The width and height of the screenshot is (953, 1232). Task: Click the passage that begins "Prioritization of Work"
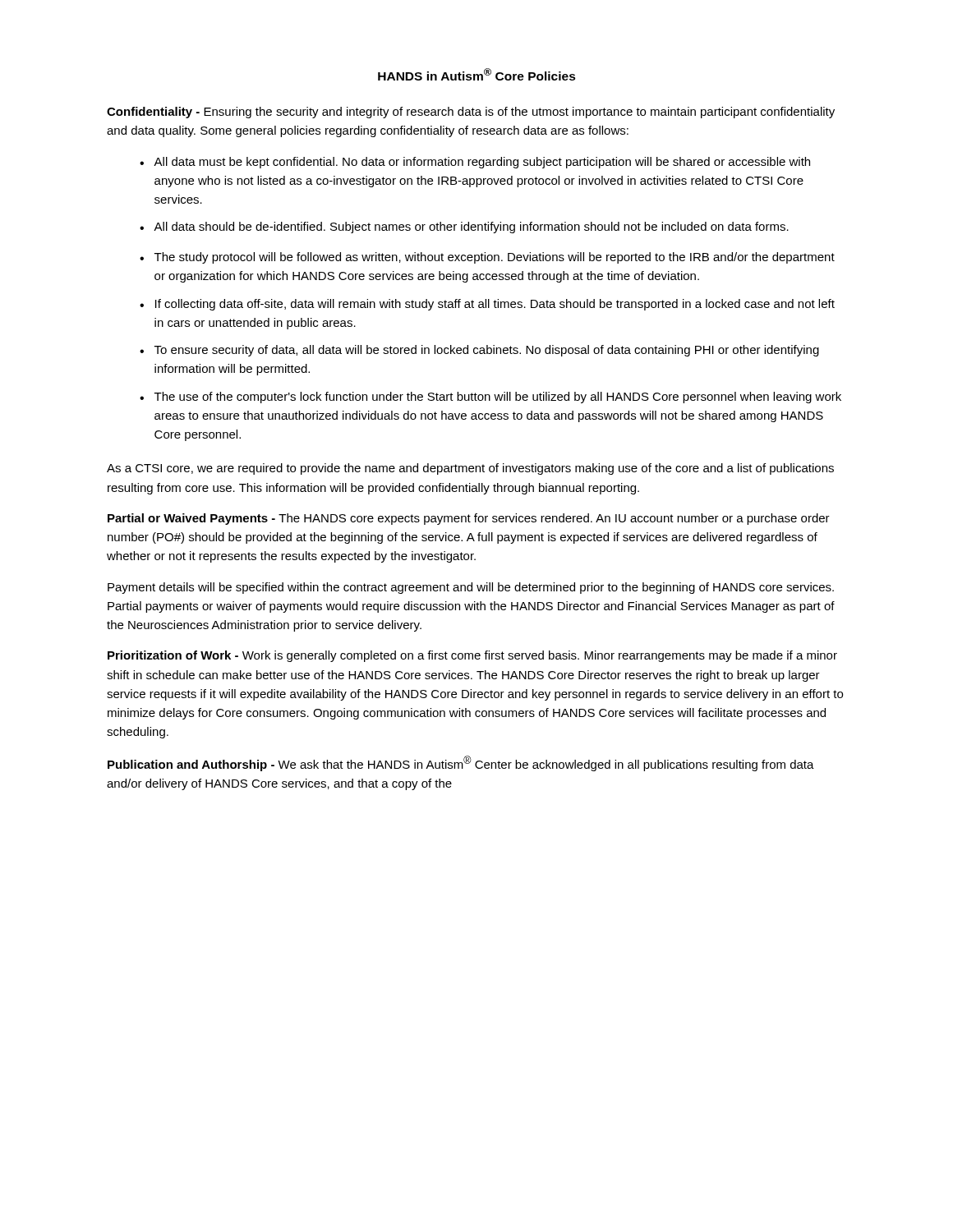pyautogui.click(x=475, y=694)
